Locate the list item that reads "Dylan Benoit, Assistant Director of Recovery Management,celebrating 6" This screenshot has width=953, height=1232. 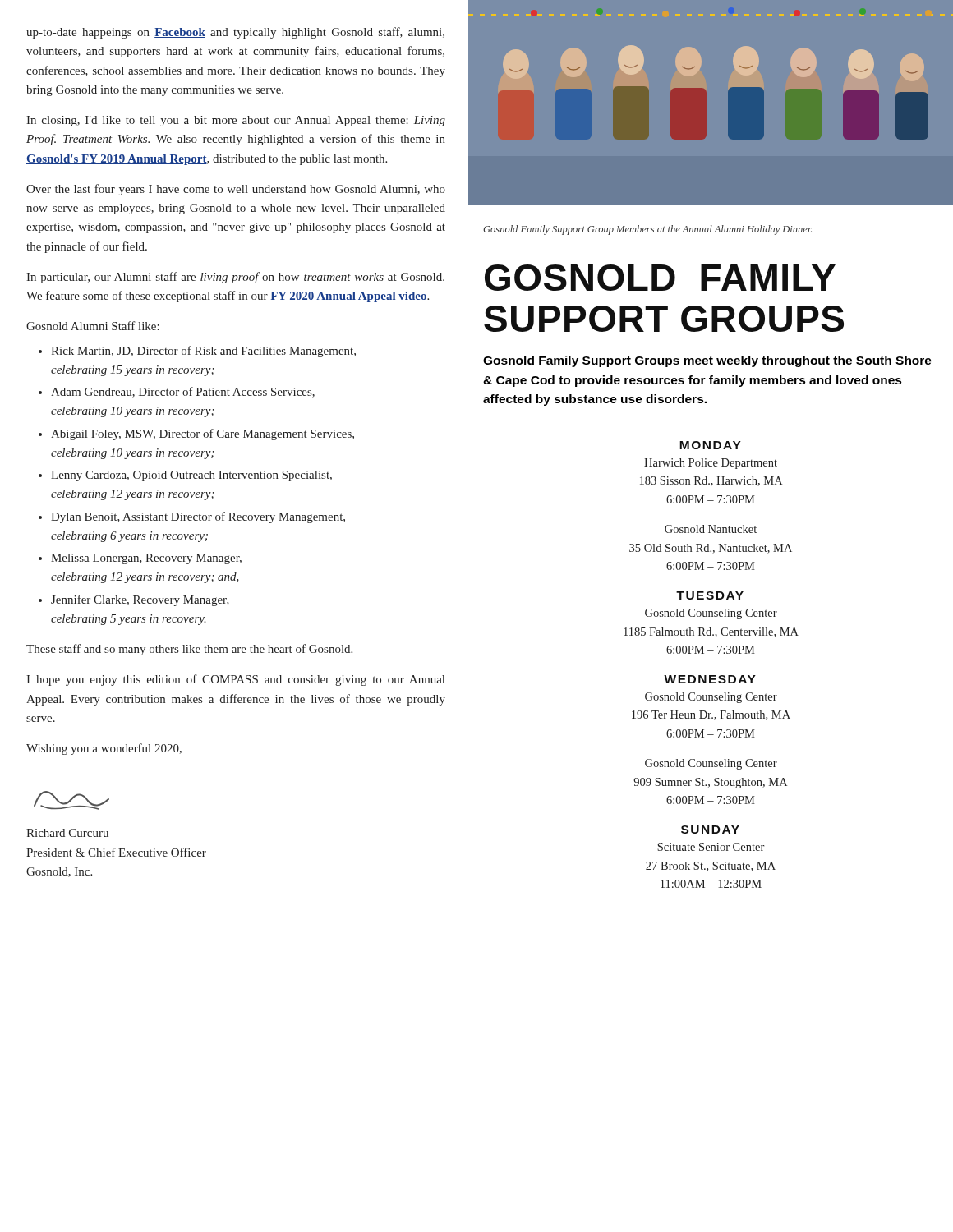pyautogui.click(x=198, y=526)
